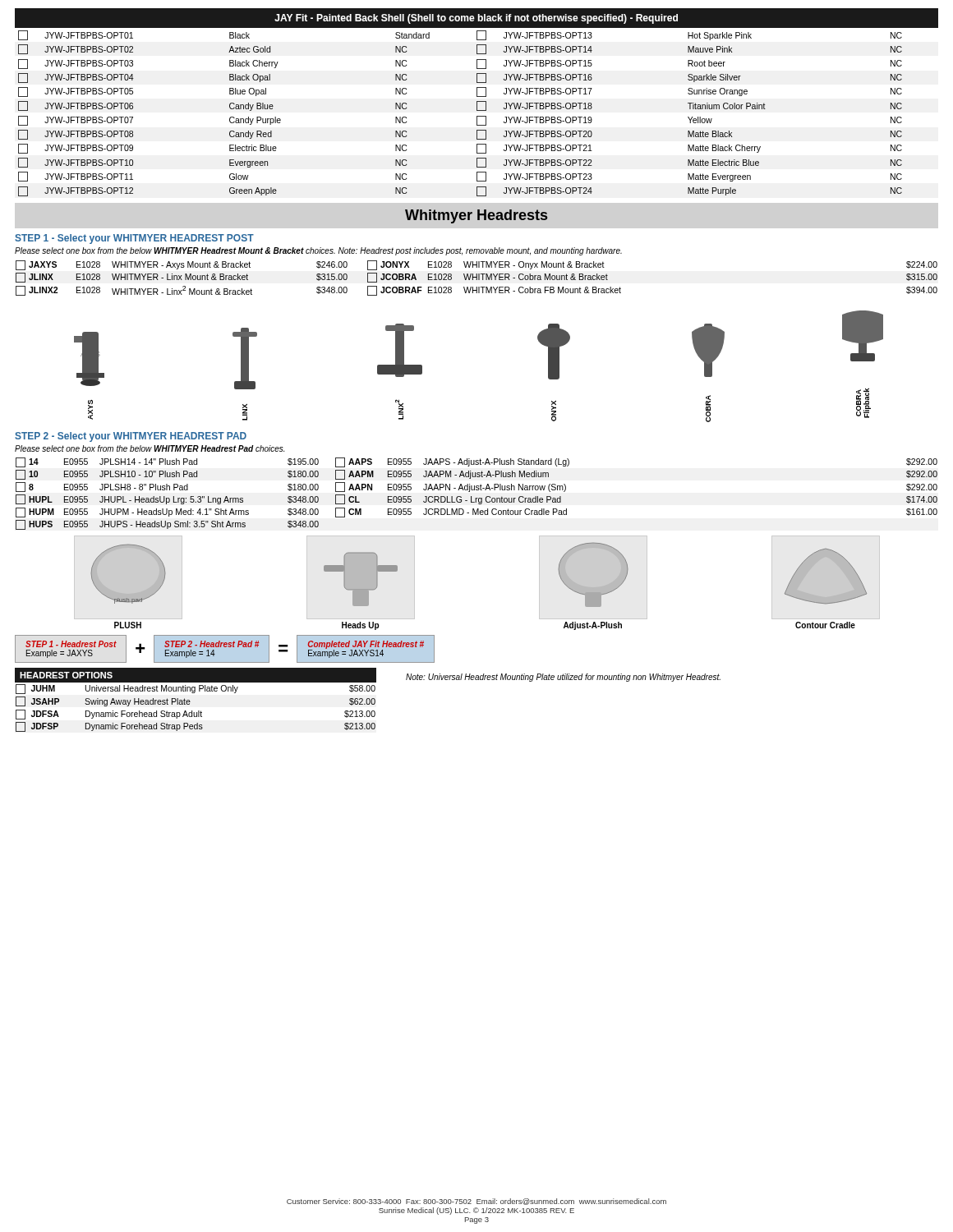The width and height of the screenshot is (953, 1232).
Task: Point to the text starting "Note: Universal Headrest Mounting Plate"
Action: pos(564,677)
